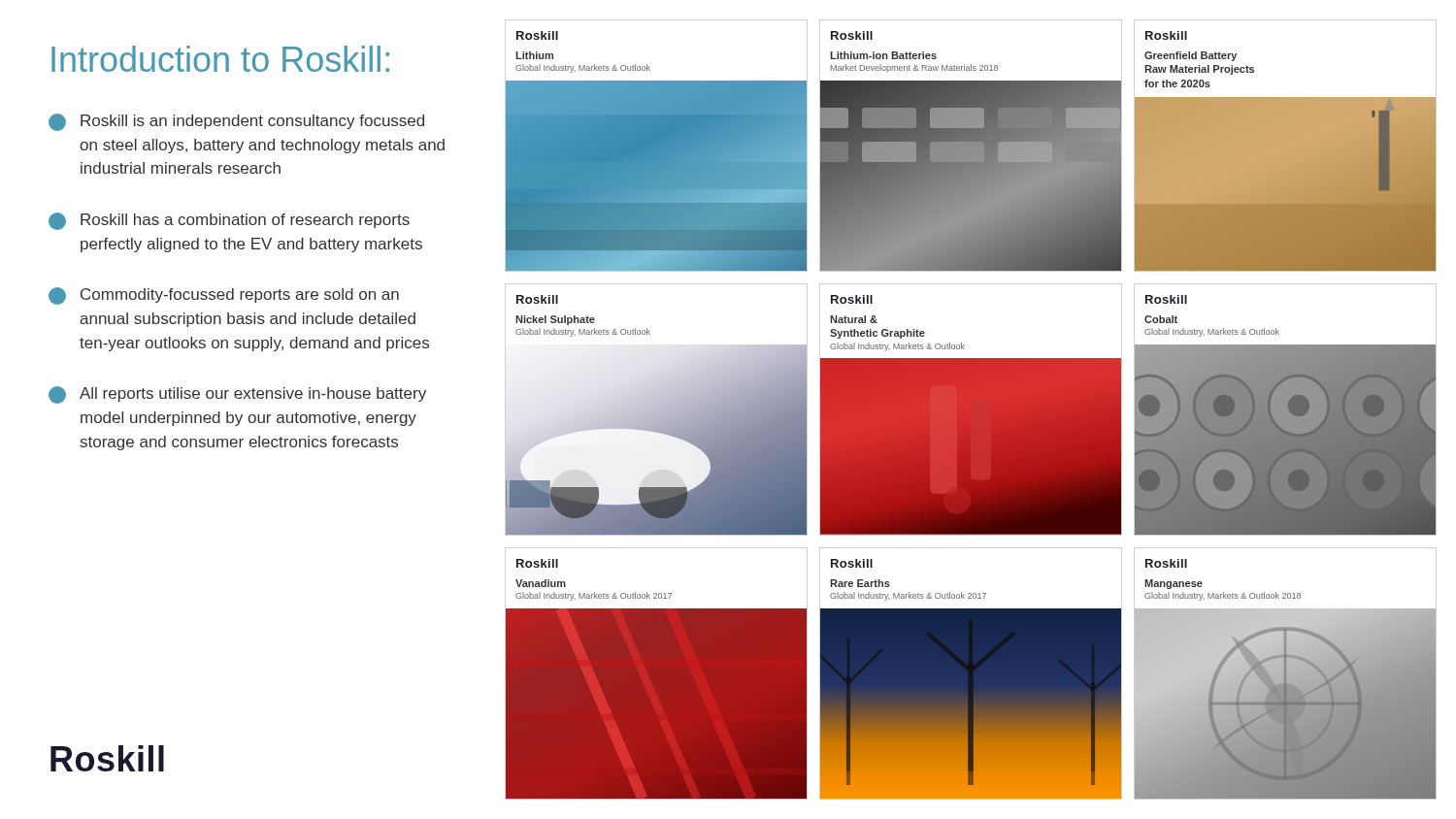Find the region starting "Commodity-focussed reports are sold on an"
The width and height of the screenshot is (1456, 819).
click(x=248, y=320)
